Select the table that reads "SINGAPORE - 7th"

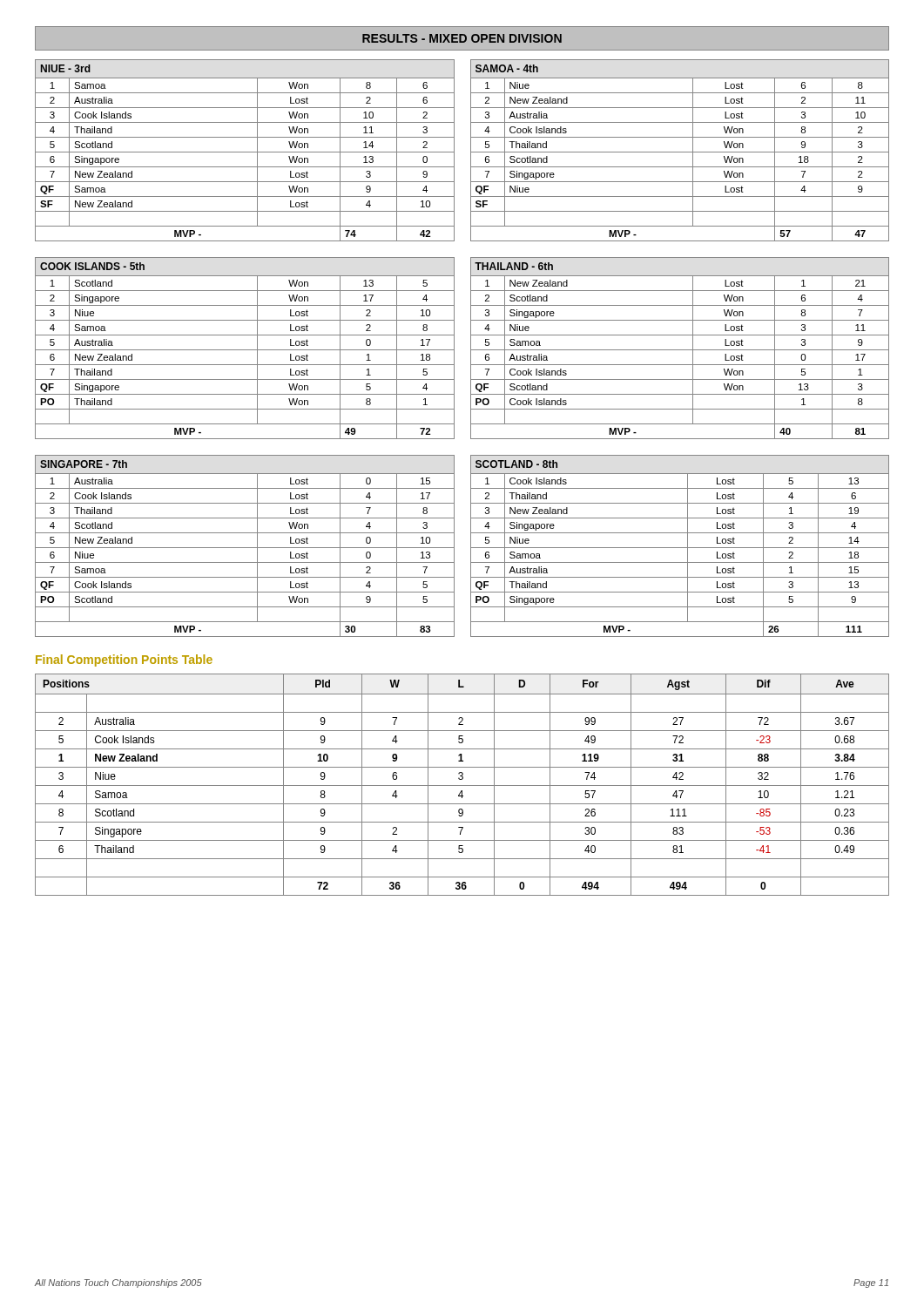(244, 546)
